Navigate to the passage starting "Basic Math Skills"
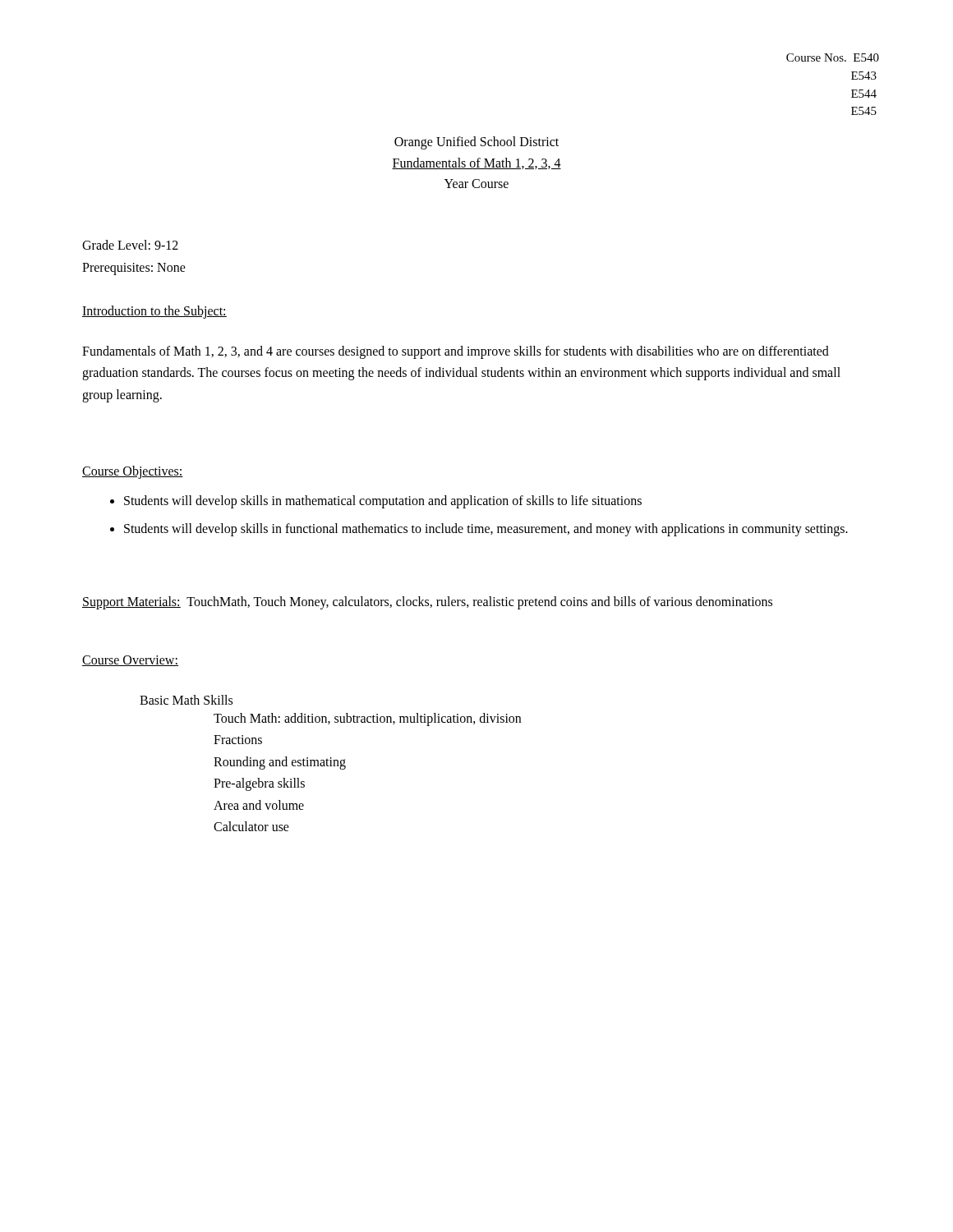The width and height of the screenshot is (953, 1232). pyautogui.click(x=186, y=700)
